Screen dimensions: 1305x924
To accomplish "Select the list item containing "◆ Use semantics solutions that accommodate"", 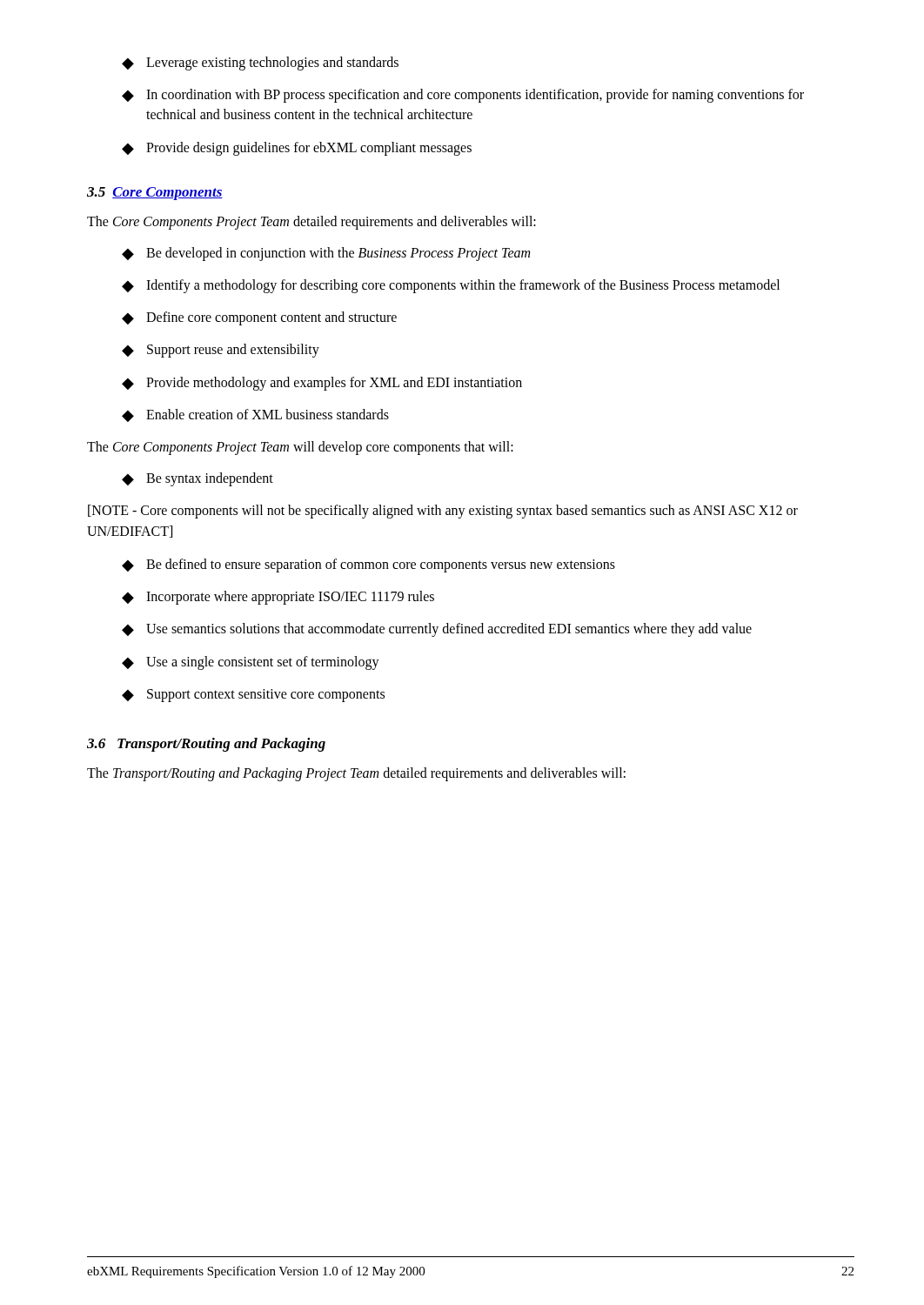I will tap(488, 629).
